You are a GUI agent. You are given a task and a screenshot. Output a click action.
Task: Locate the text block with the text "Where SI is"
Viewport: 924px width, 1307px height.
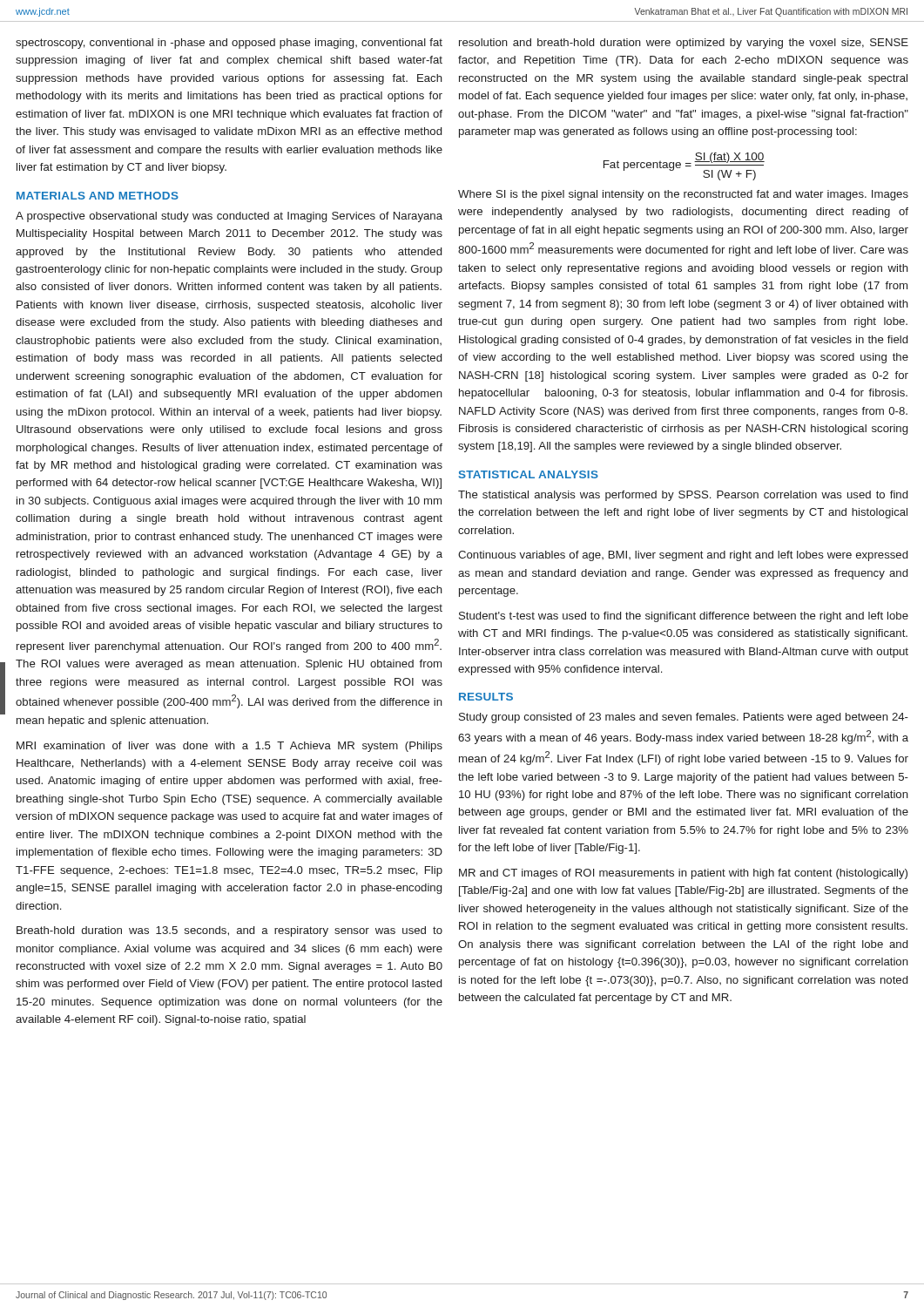coord(683,320)
